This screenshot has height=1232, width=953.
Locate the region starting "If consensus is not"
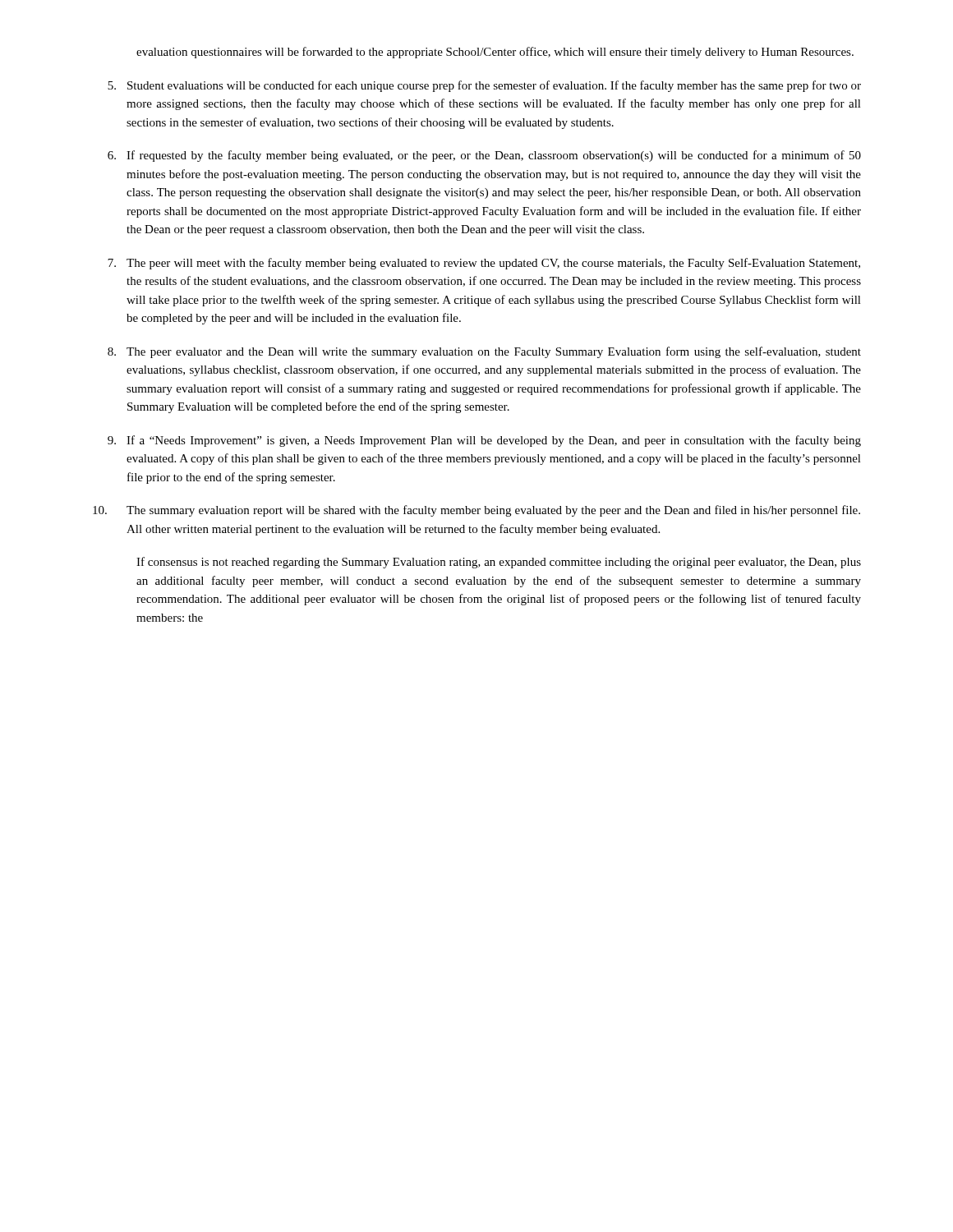point(499,590)
